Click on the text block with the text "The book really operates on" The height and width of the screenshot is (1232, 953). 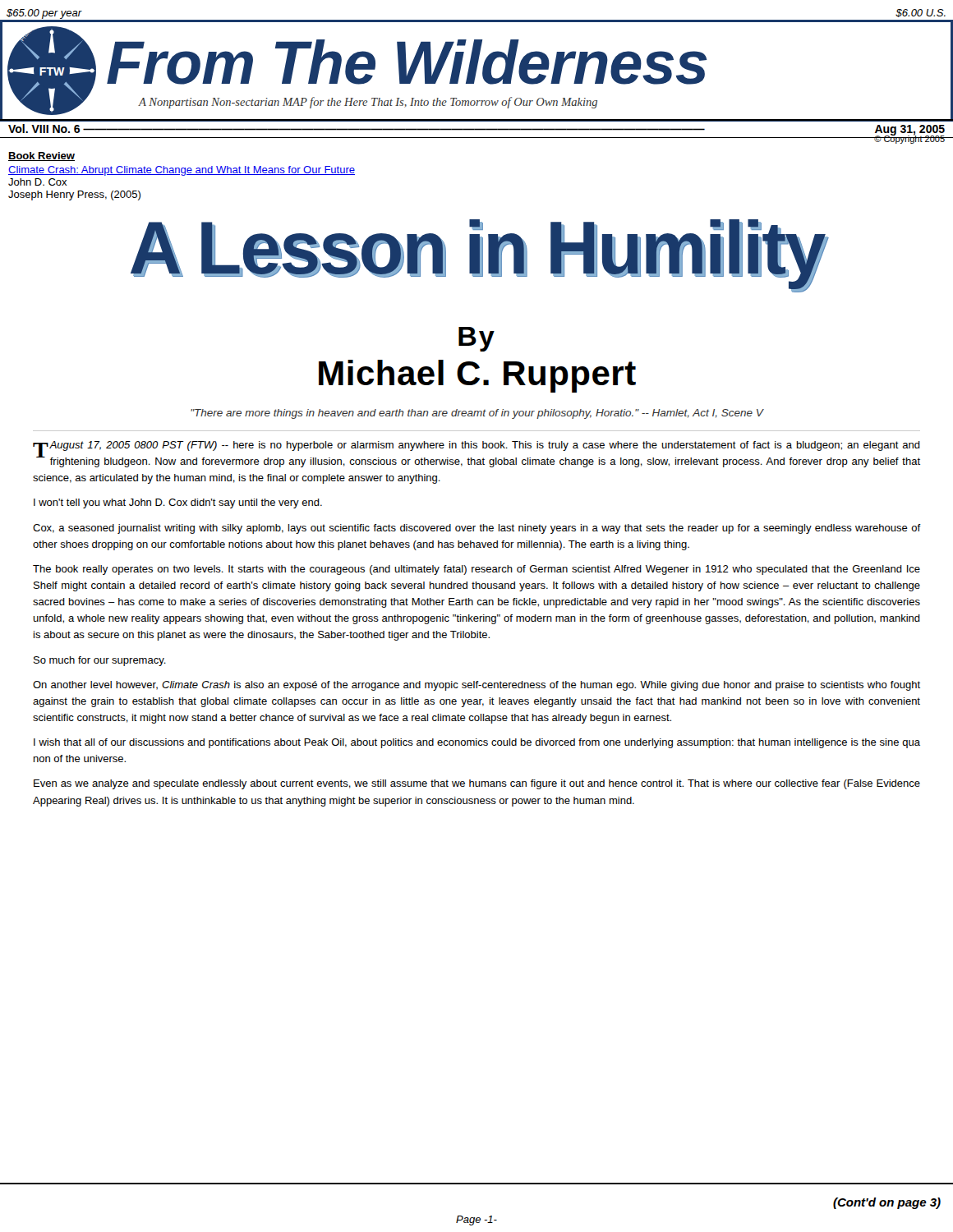(476, 602)
